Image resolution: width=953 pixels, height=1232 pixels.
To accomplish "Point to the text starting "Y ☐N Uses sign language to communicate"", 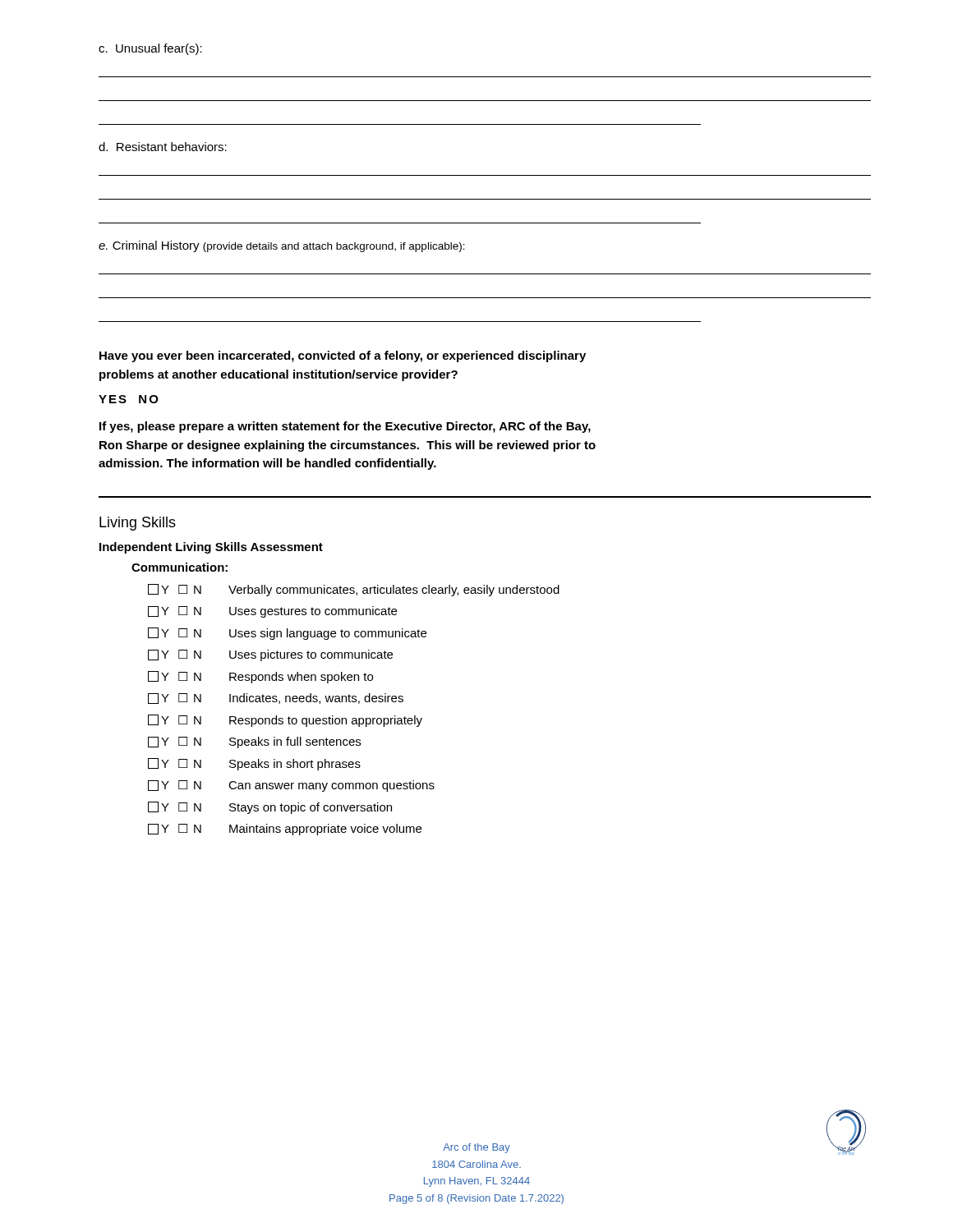I will [287, 634].
